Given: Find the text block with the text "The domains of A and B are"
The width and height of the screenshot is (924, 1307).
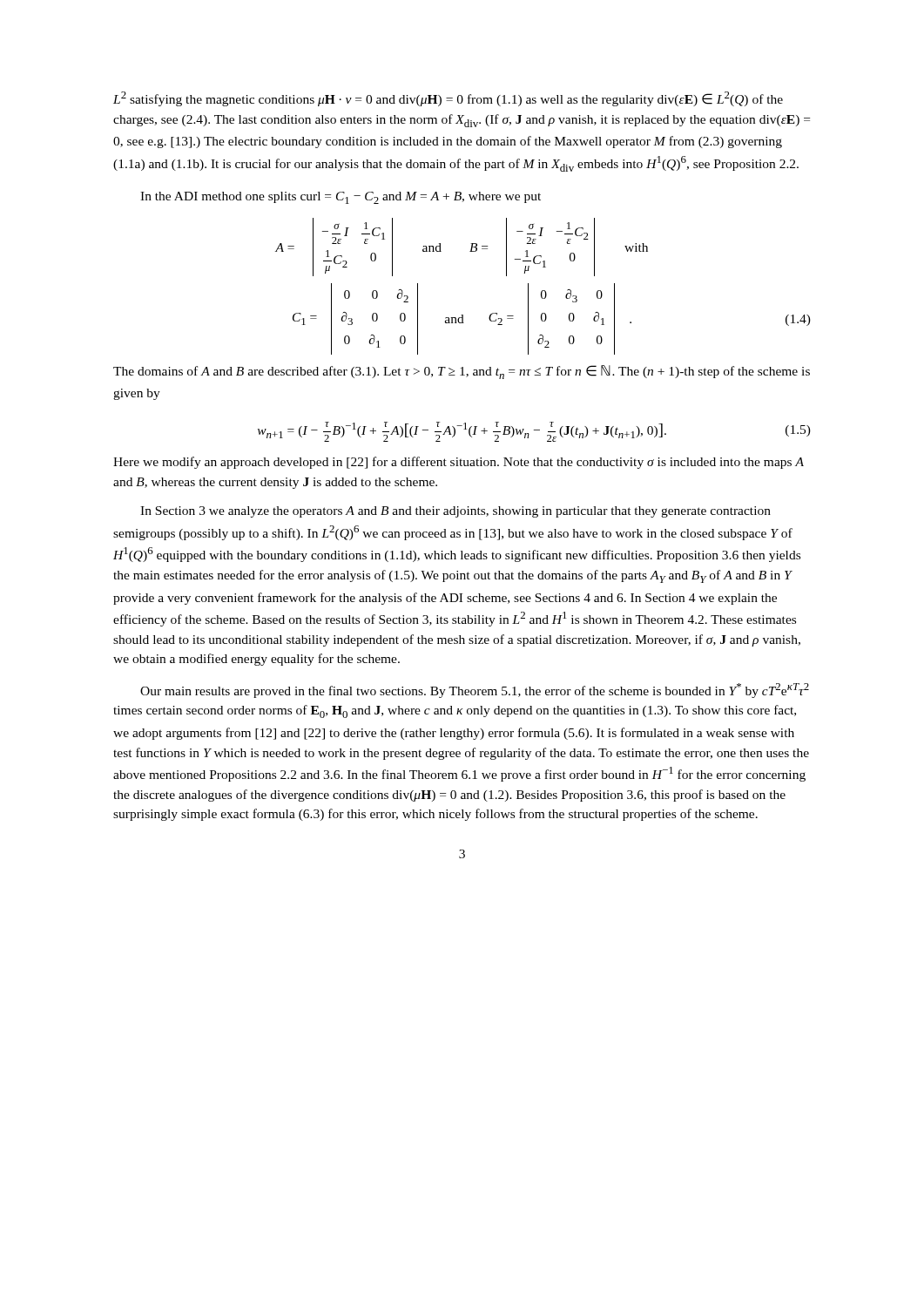Looking at the screenshot, I should [x=462, y=382].
